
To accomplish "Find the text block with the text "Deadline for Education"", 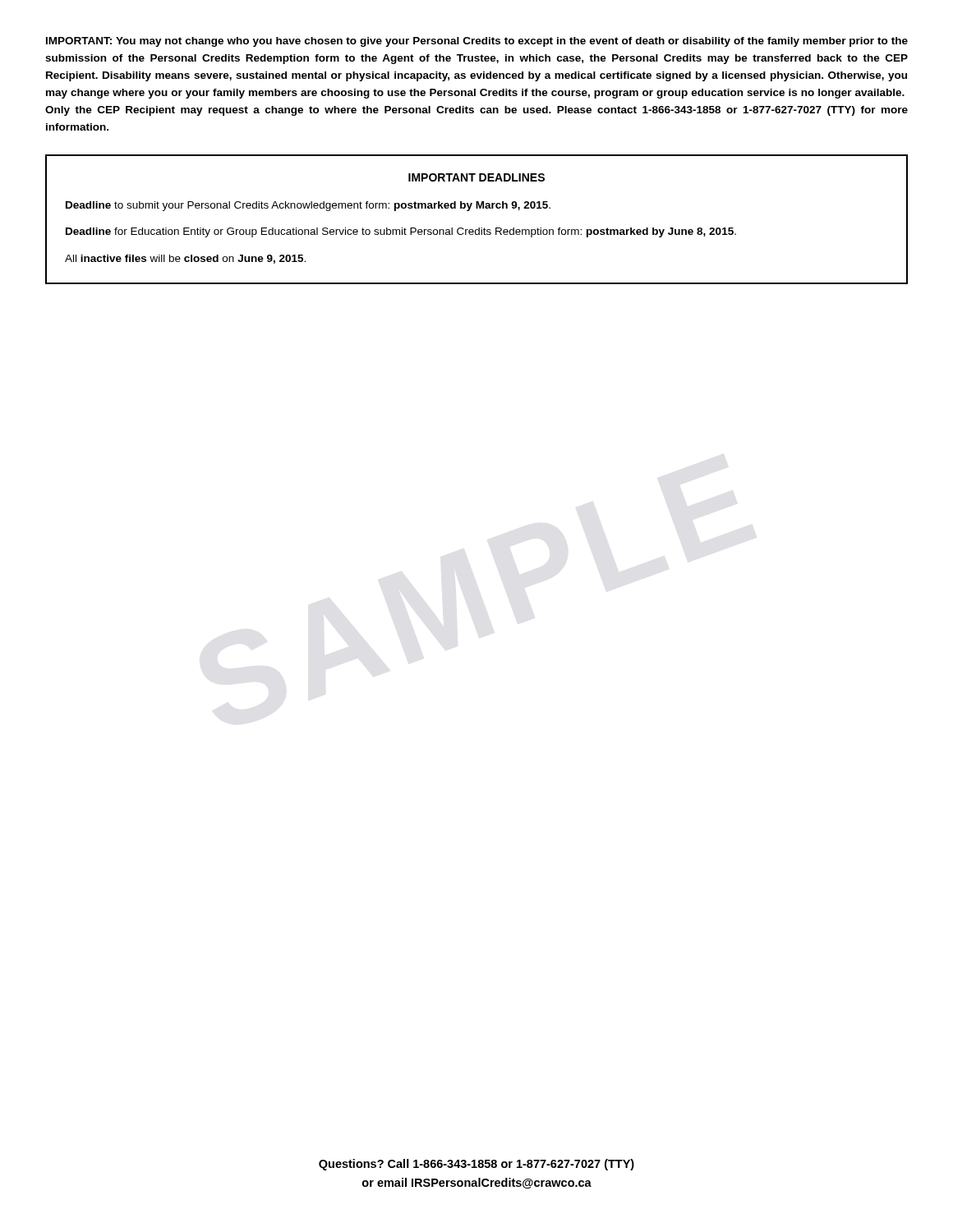I will click(x=401, y=232).
